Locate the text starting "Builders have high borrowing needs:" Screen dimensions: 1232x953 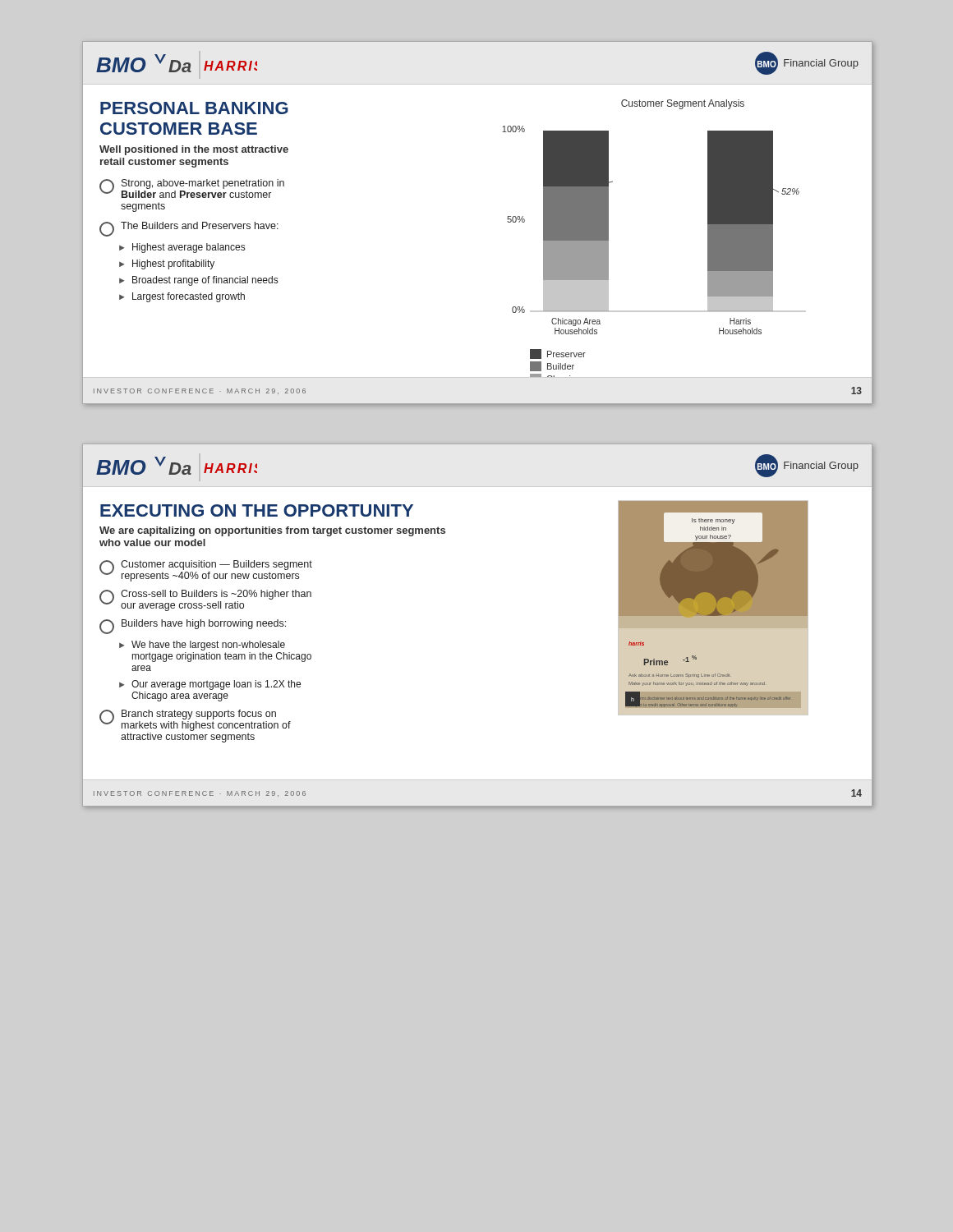(193, 626)
